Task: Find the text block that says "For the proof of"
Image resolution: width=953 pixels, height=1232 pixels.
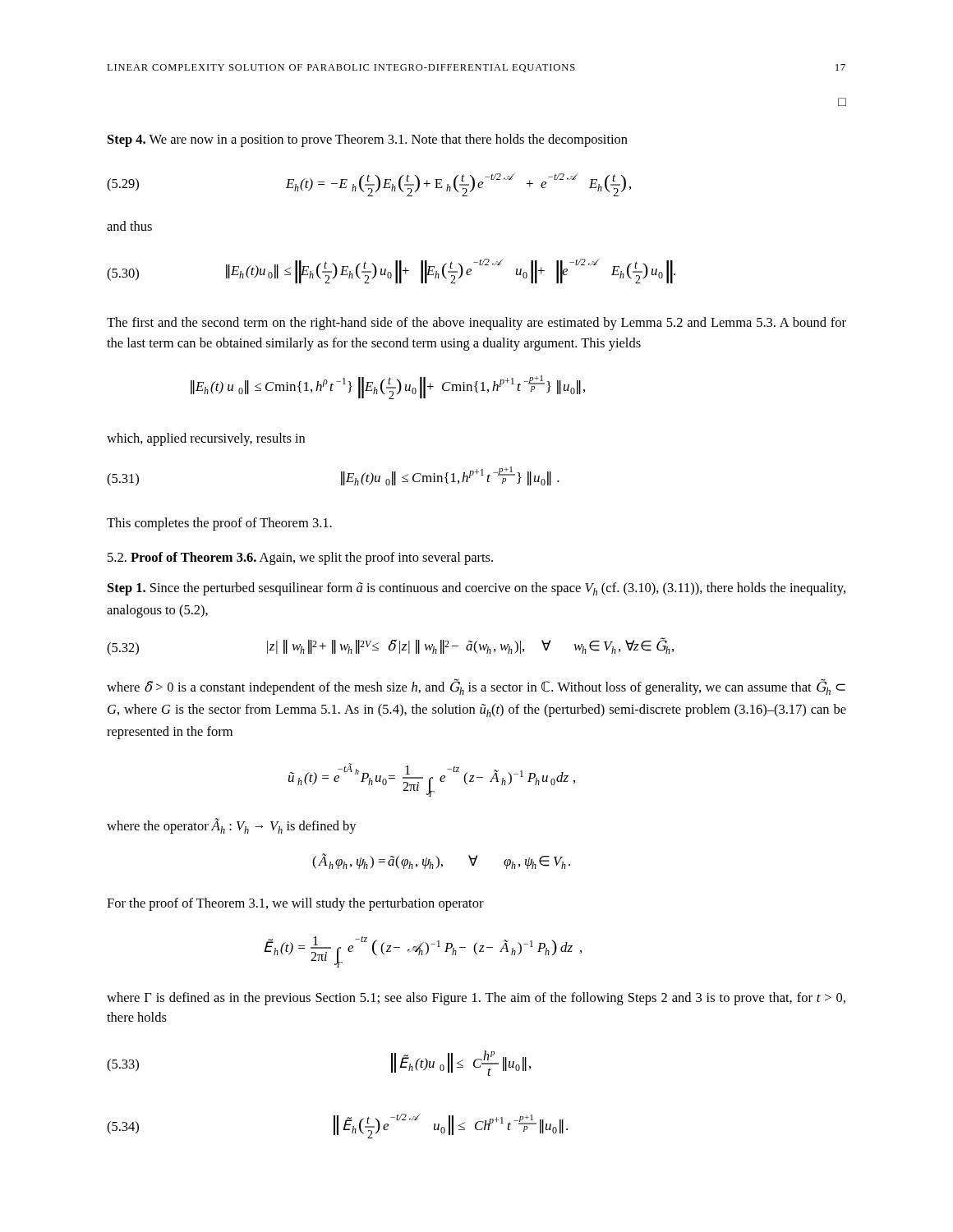Action: 295,903
